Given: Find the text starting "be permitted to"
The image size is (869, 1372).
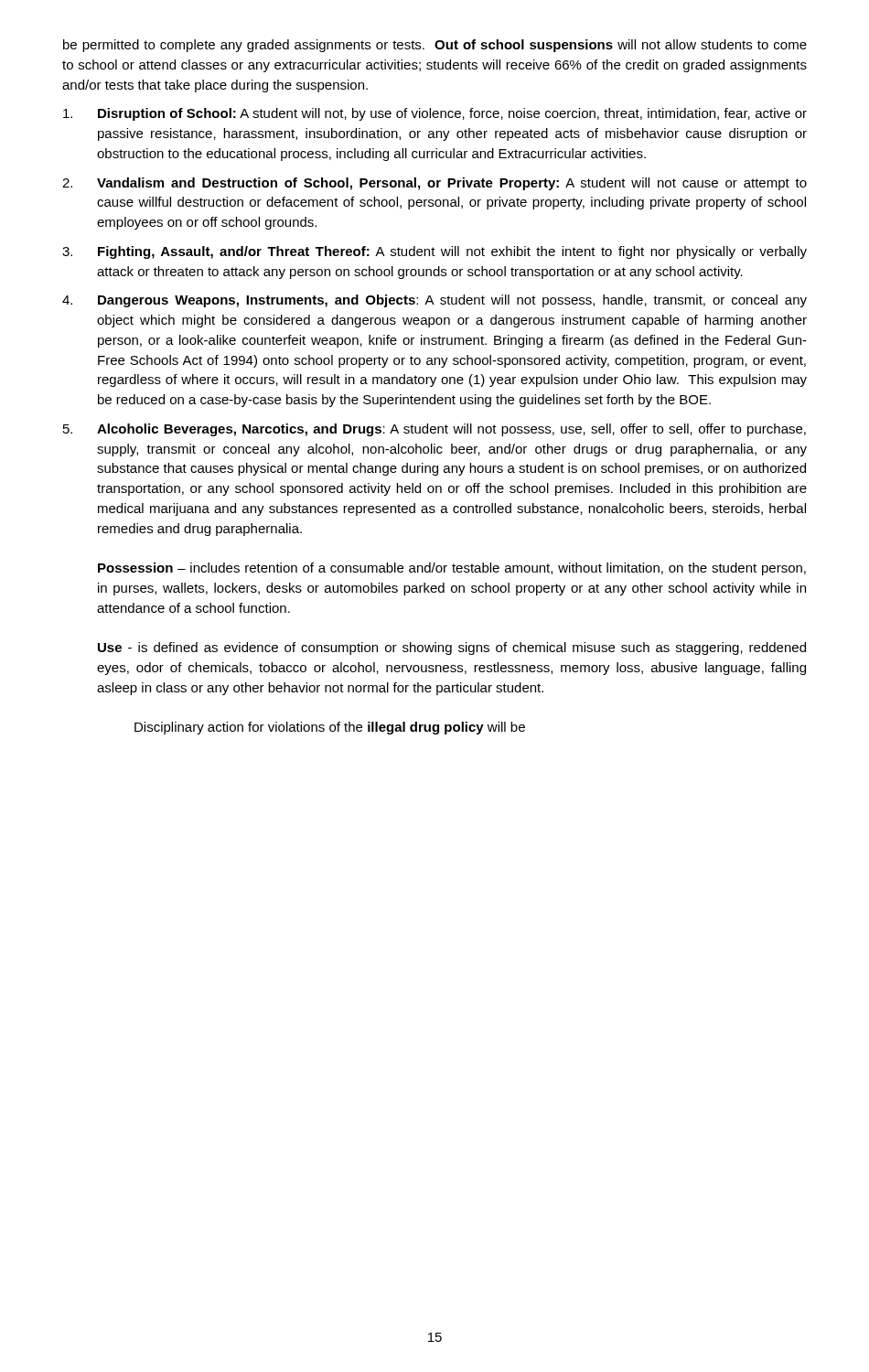Looking at the screenshot, I should point(434,64).
